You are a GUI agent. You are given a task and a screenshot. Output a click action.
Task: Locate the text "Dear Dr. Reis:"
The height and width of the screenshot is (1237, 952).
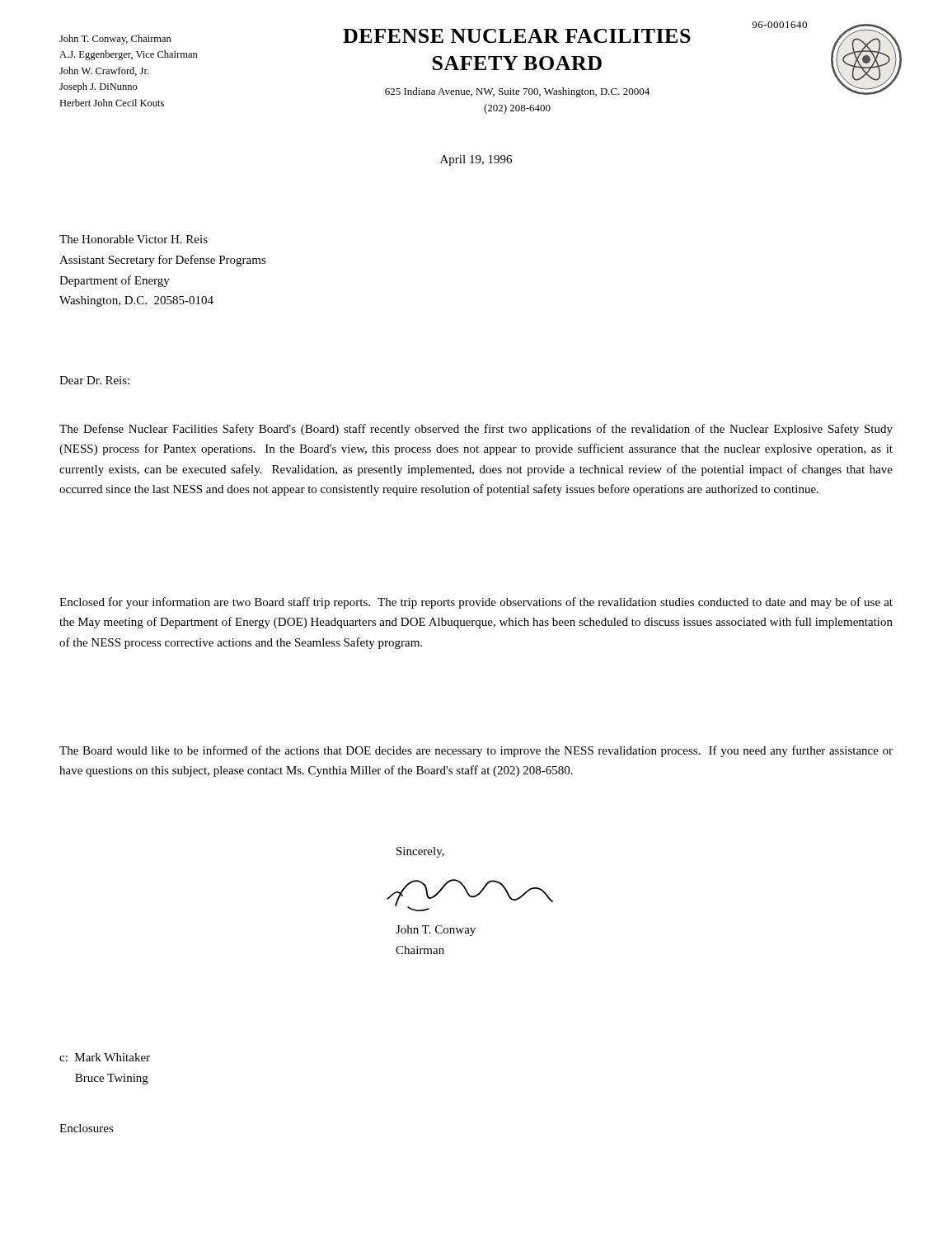tap(95, 380)
